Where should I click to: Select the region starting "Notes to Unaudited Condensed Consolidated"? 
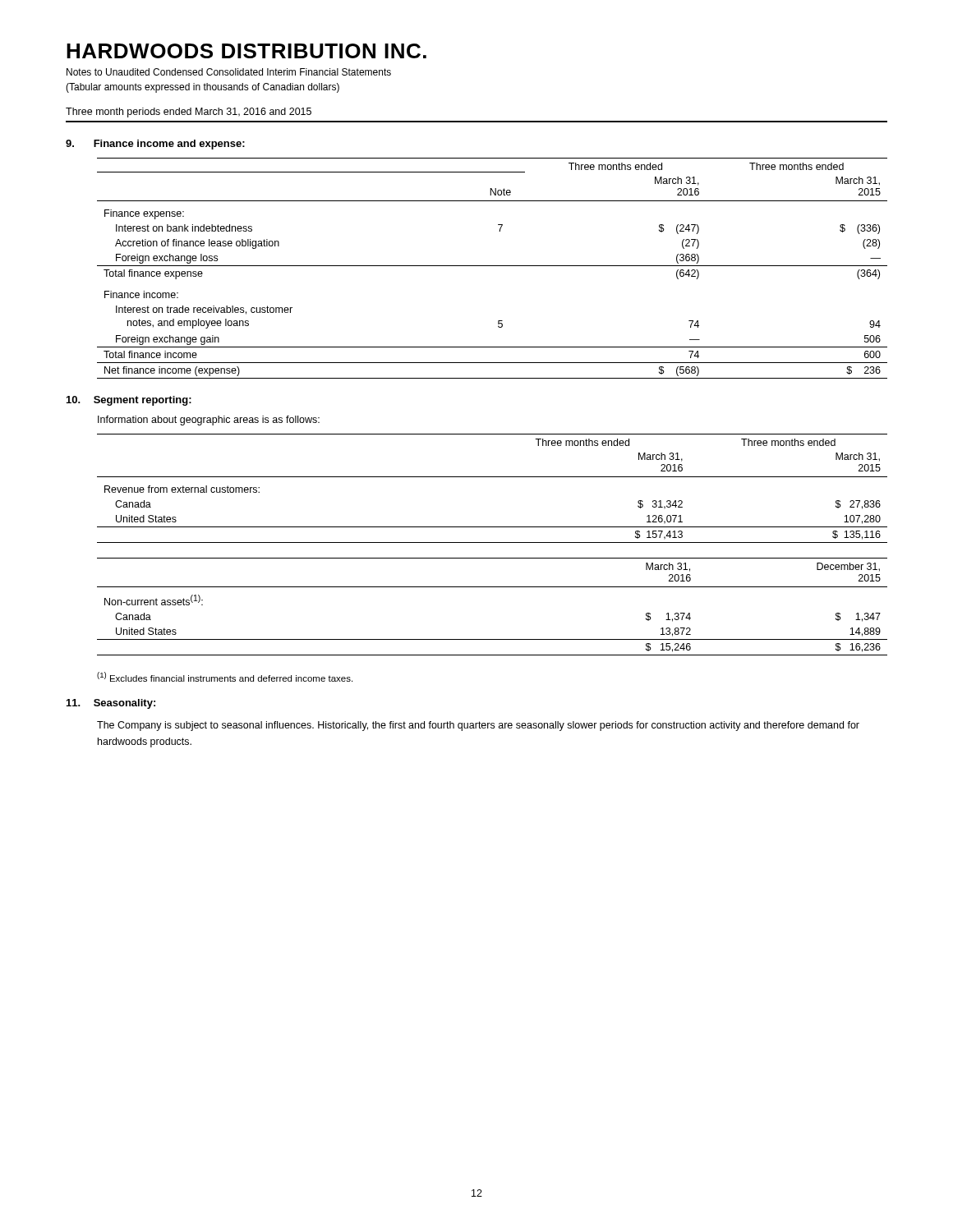229,72
